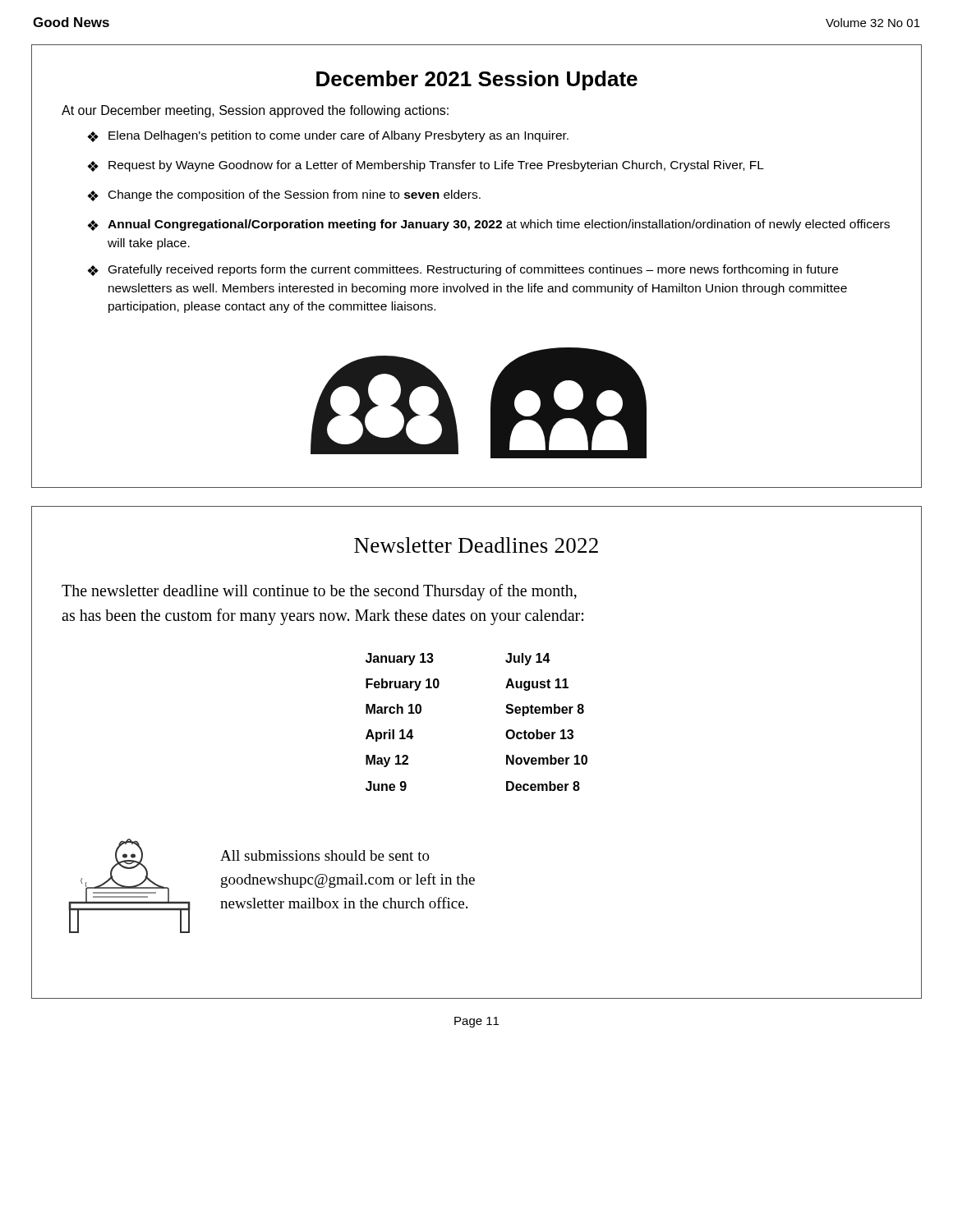Click the table
This screenshot has height=1232, width=953.
[476, 722]
